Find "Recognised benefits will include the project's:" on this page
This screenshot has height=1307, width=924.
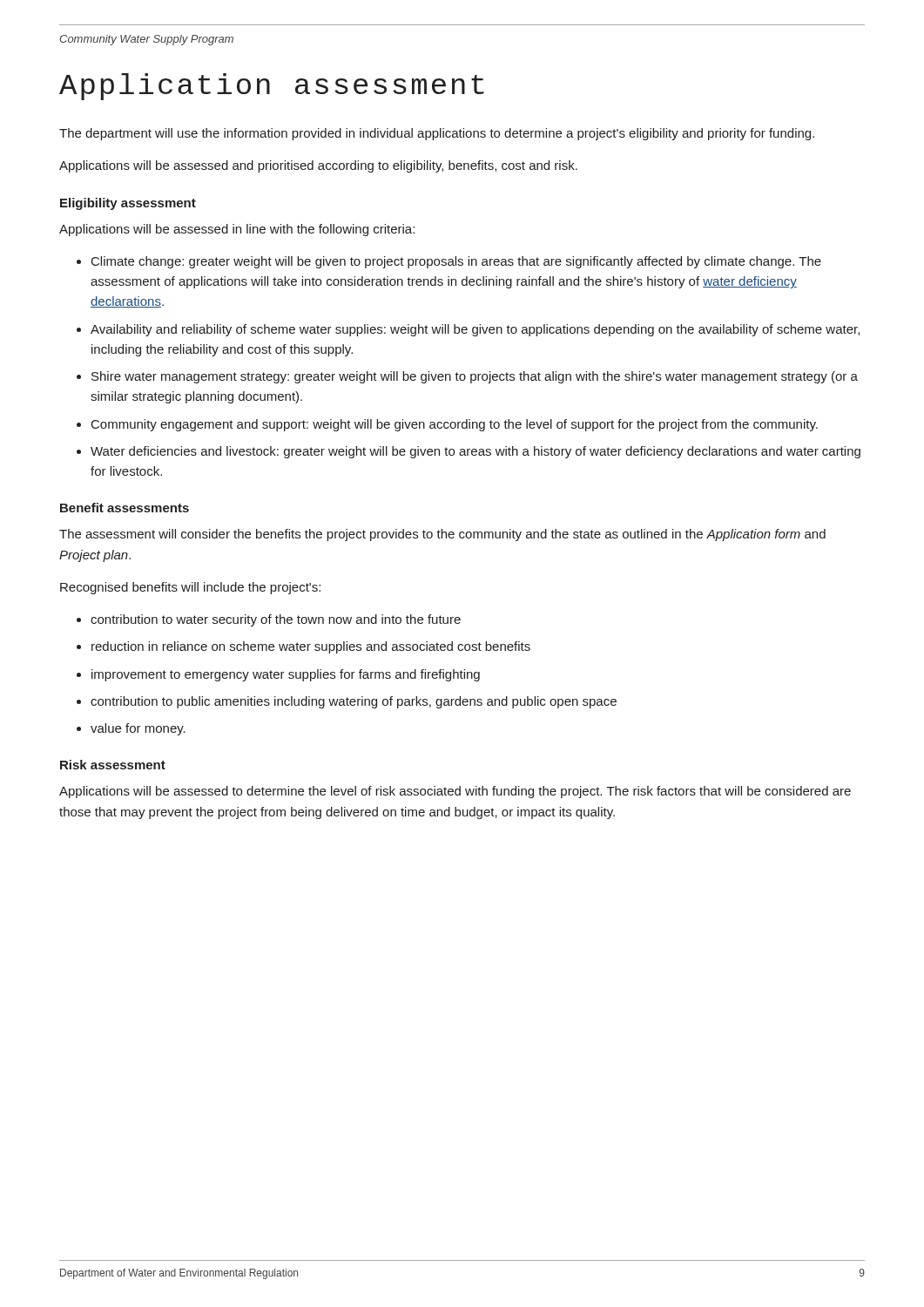tap(190, 588)
